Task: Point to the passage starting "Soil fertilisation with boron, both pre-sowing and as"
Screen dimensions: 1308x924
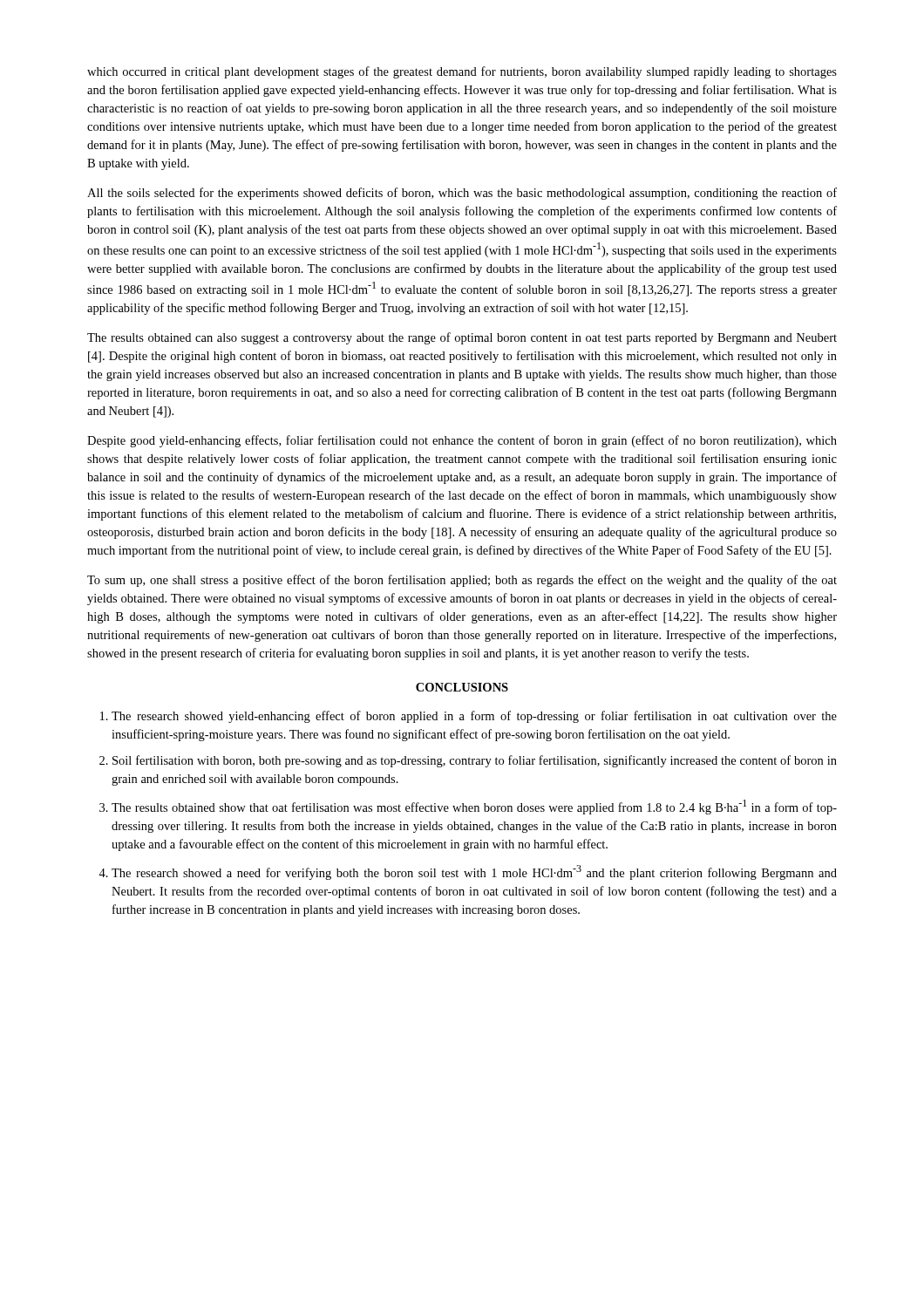Action: 474,770
